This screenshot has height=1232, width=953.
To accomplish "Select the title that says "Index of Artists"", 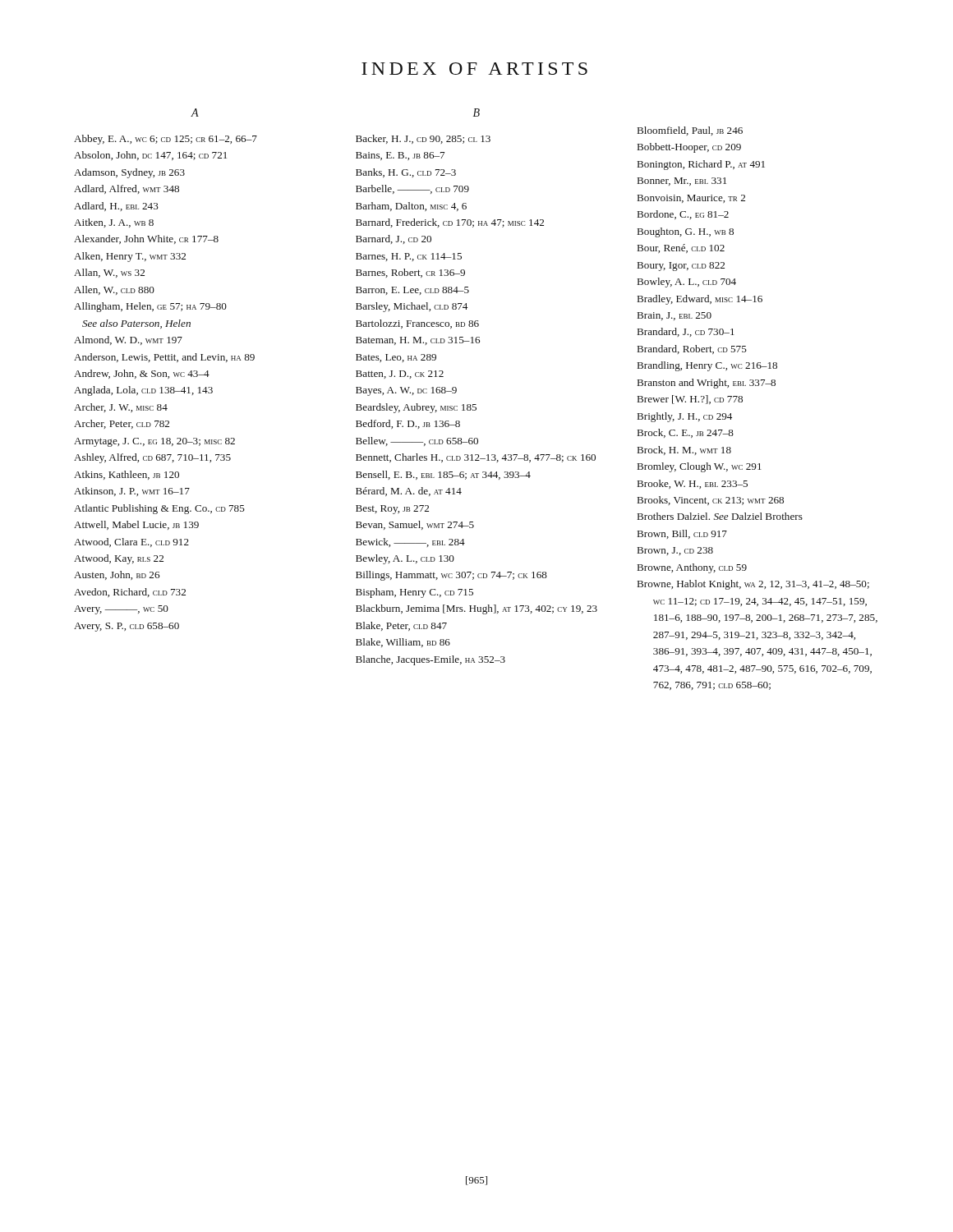I will pos(476,68).
